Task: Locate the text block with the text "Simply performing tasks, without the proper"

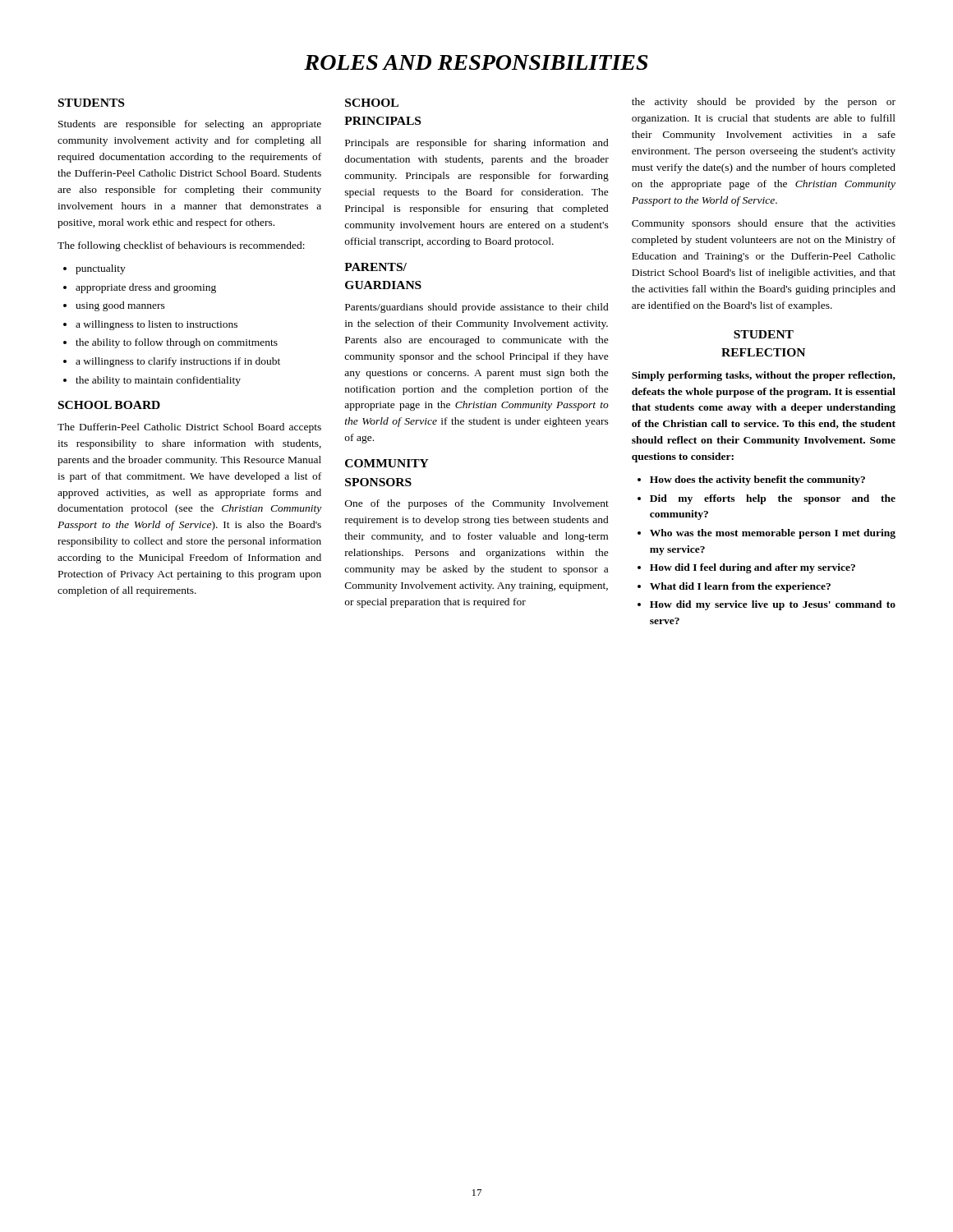Action: point(763,416)
